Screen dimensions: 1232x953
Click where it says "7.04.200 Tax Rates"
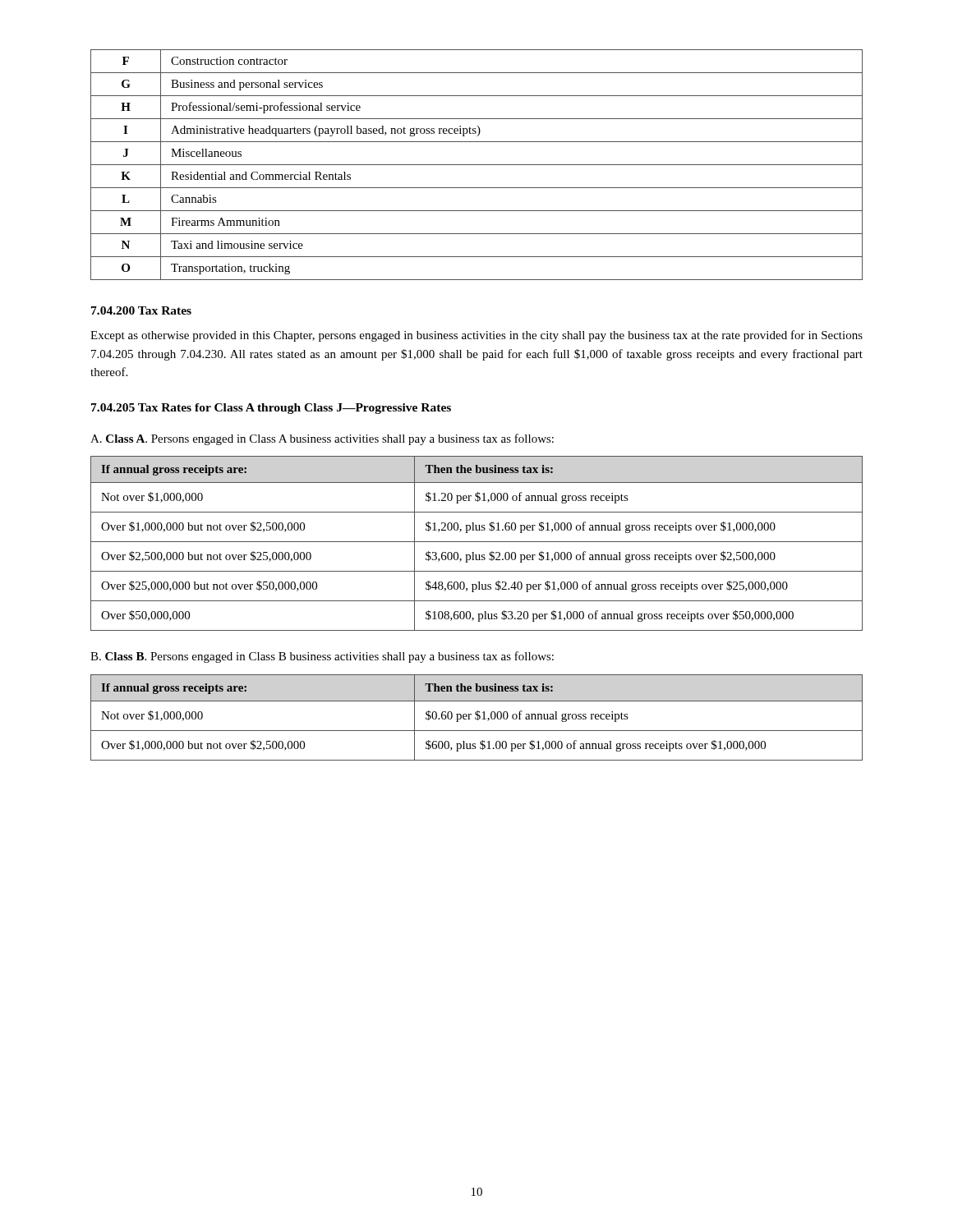141,310
